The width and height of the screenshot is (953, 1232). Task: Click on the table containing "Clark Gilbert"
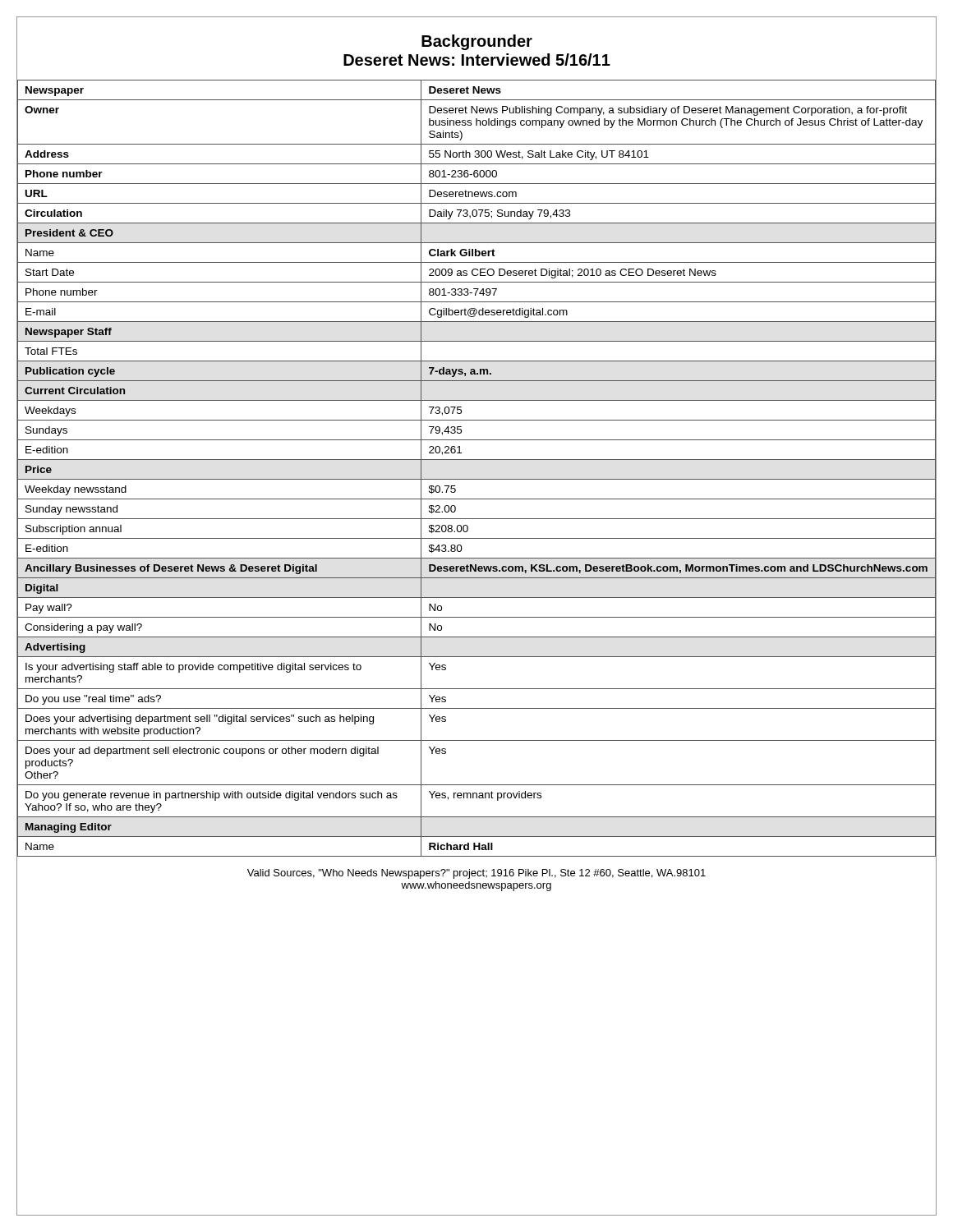tap(476, 468)
